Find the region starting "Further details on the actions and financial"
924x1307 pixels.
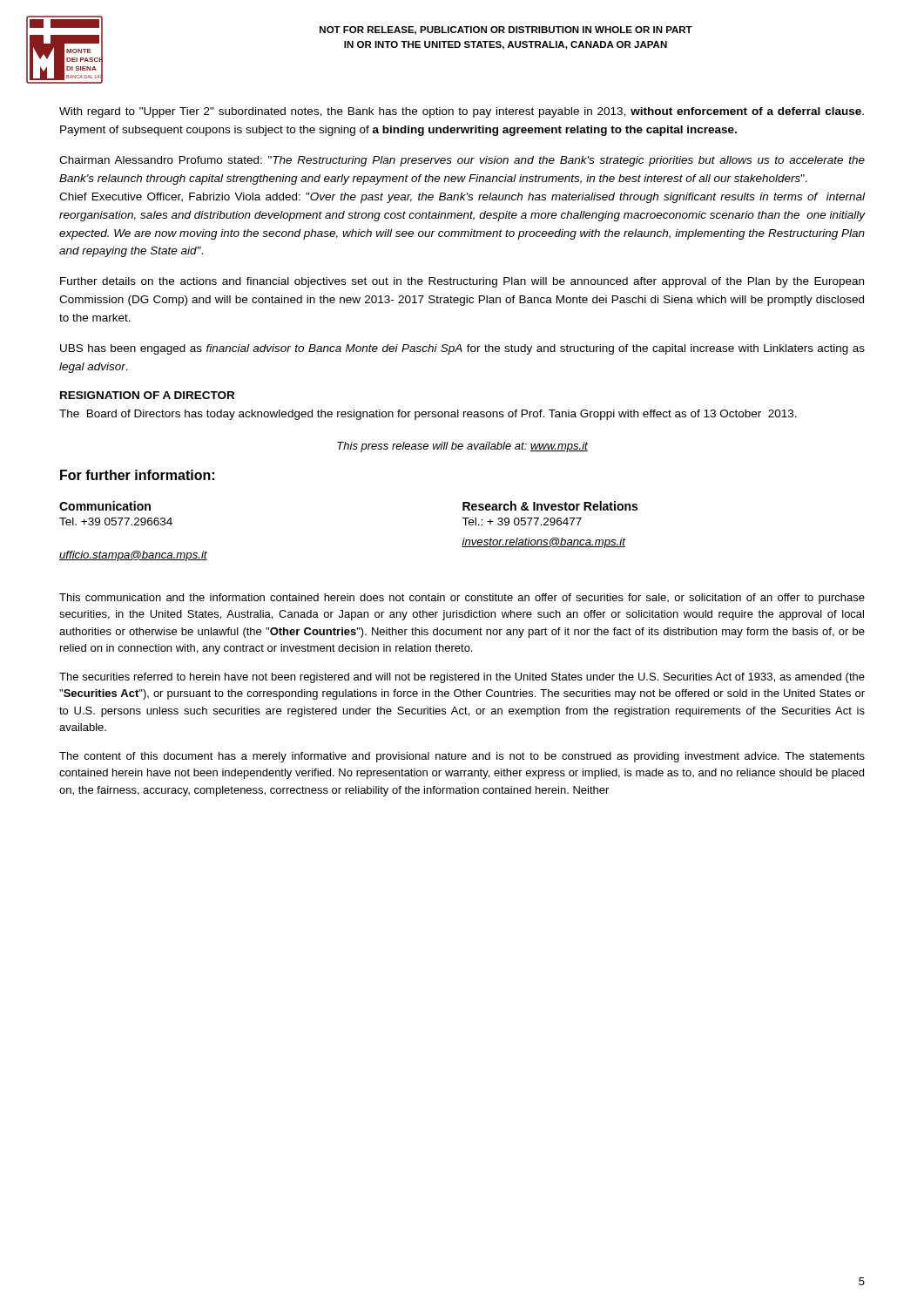pyautogui.click(x=462, y=299)
